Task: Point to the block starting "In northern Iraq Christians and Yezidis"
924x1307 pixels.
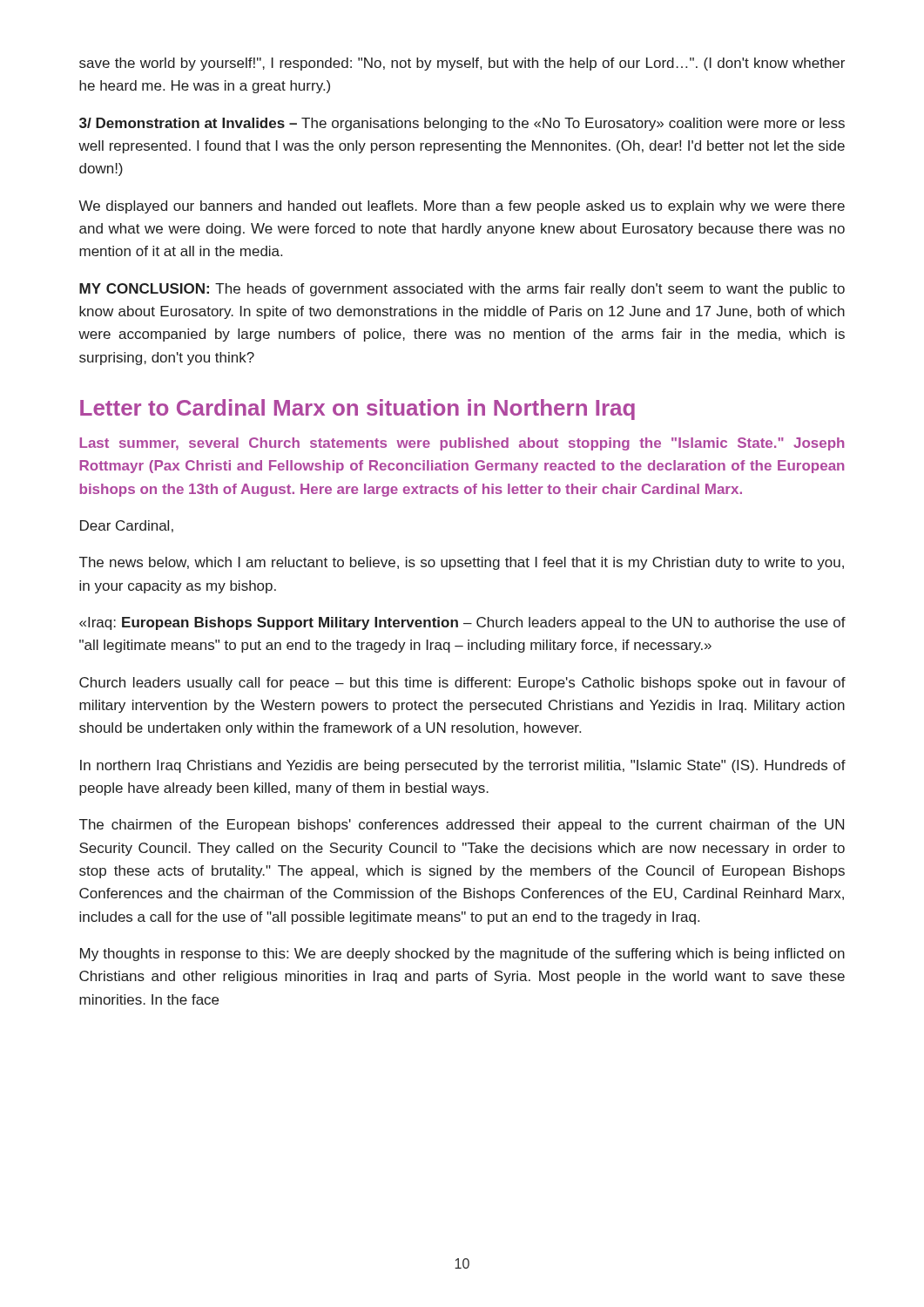Action: (x=462, y=777)
